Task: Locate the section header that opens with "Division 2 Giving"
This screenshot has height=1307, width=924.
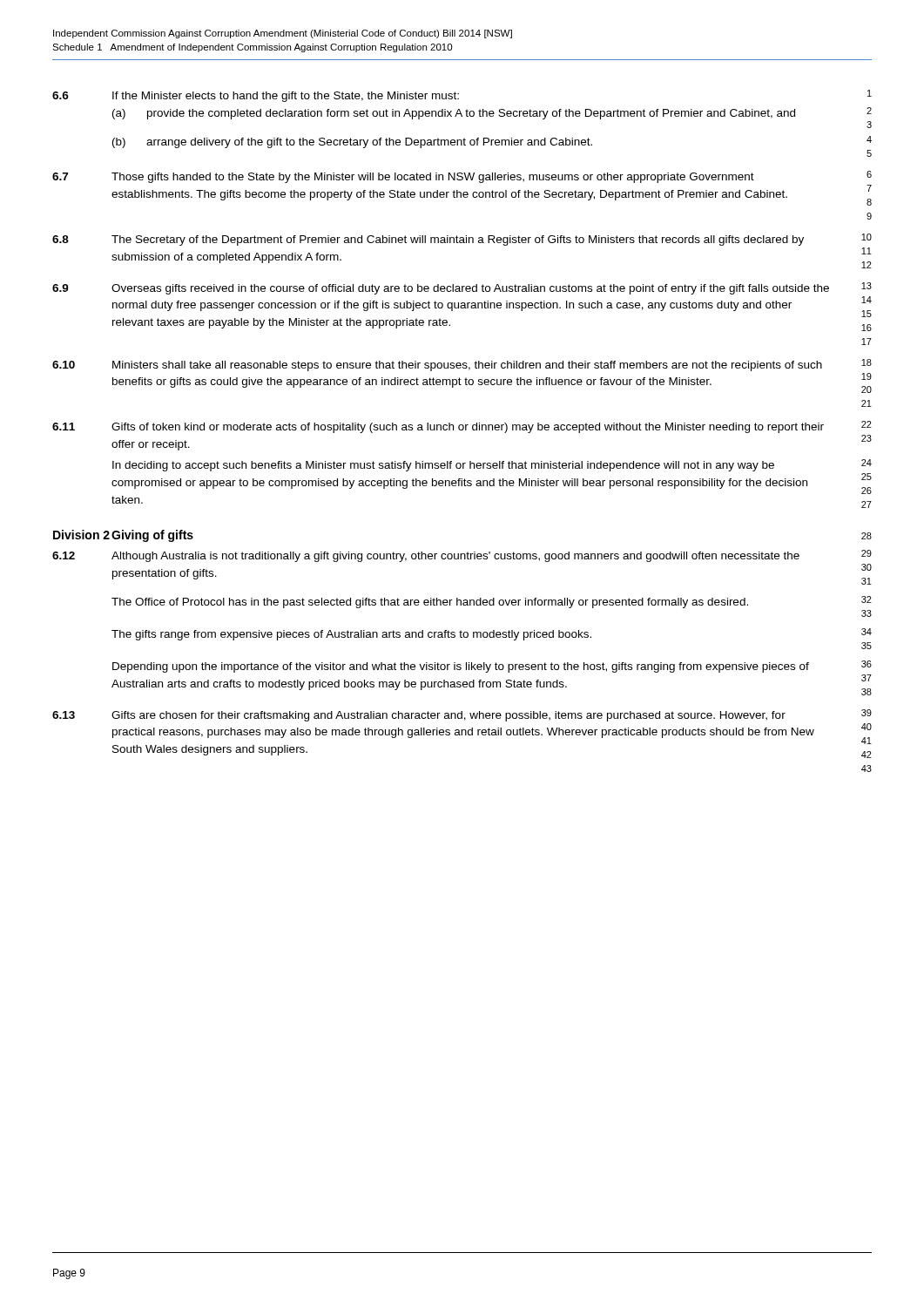Action: 122,535
